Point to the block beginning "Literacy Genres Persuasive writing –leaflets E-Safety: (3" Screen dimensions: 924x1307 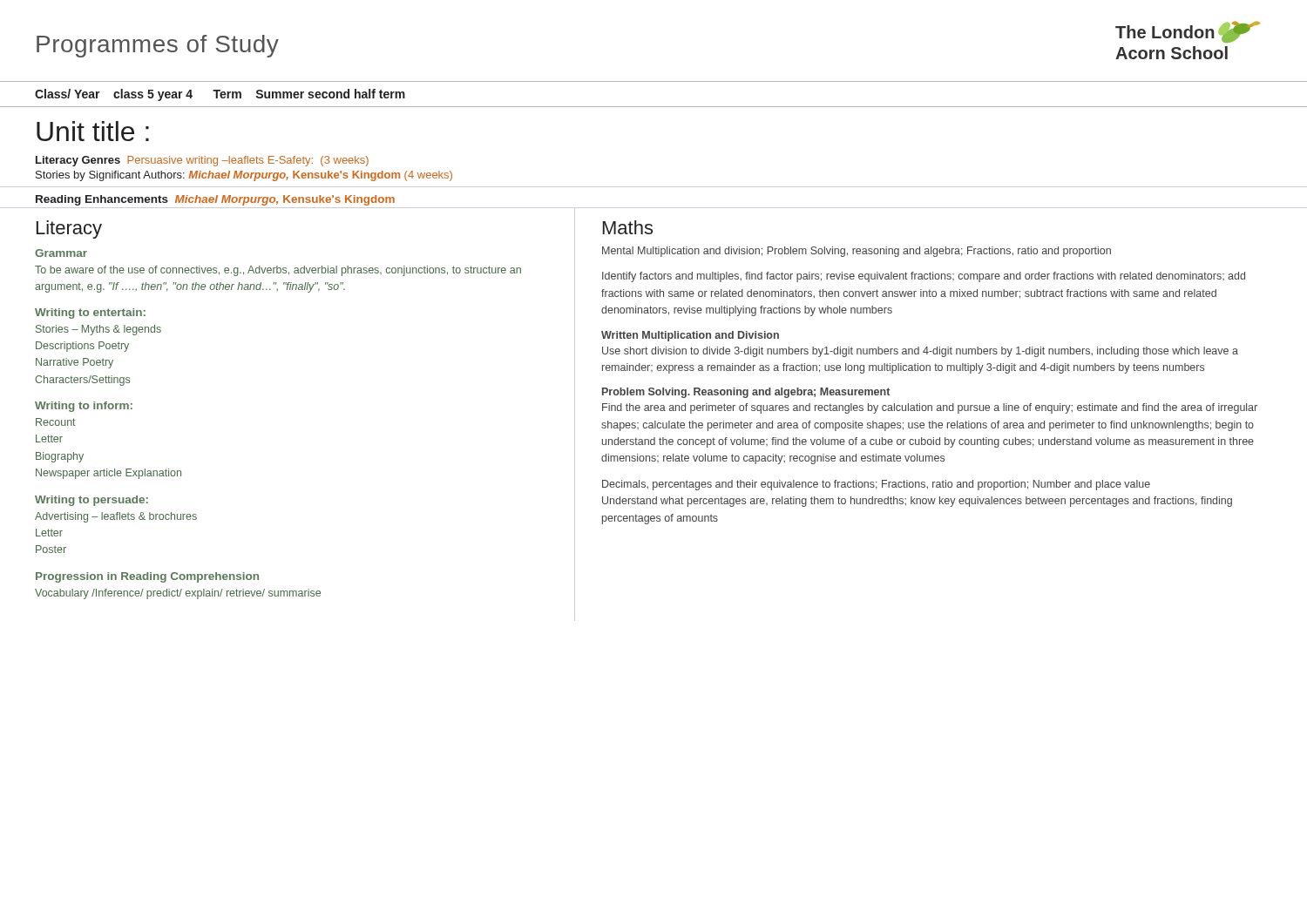(x=202, y=160)
